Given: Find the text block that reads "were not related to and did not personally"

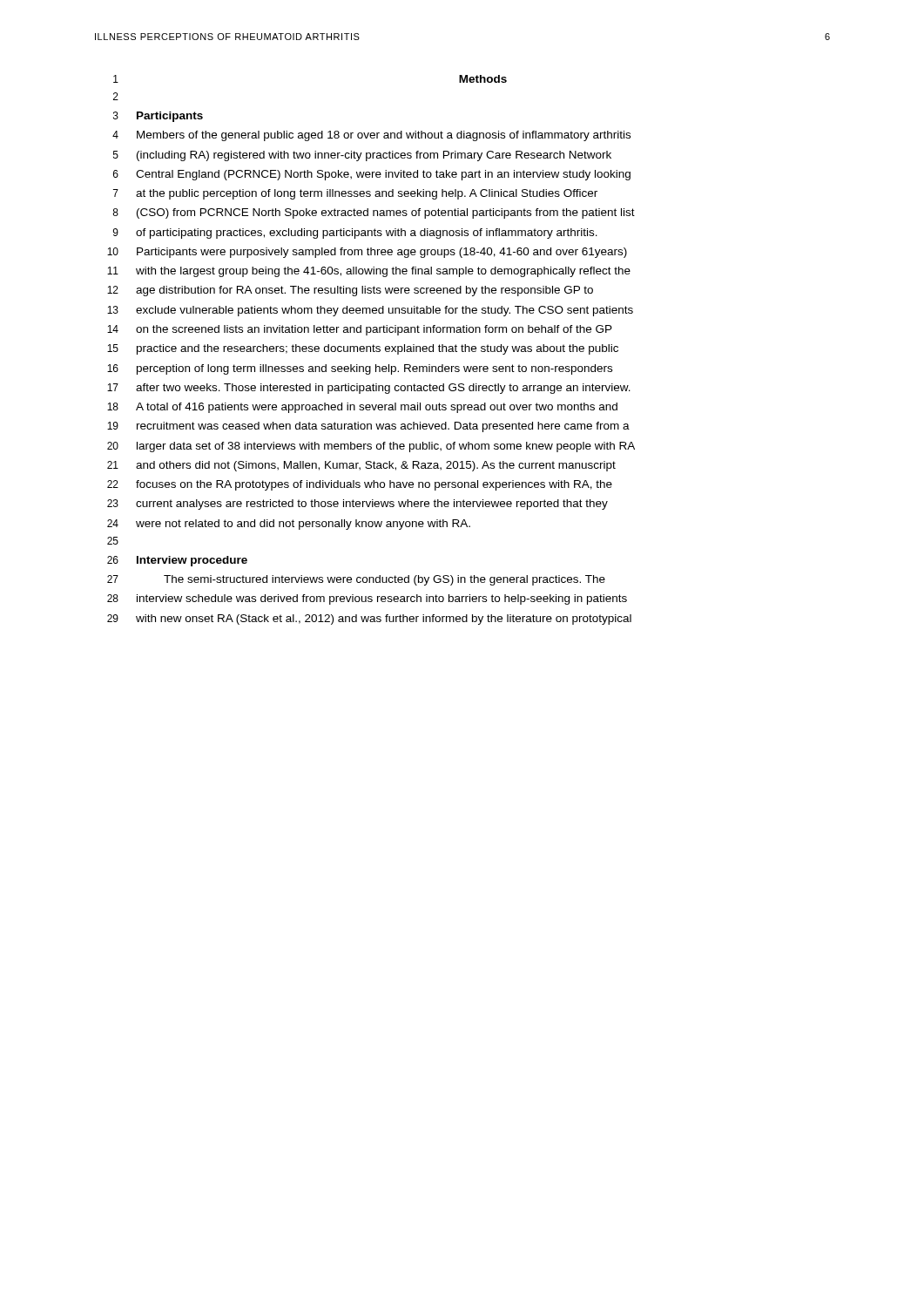Looking at the screenshot, I should [303, 523].
